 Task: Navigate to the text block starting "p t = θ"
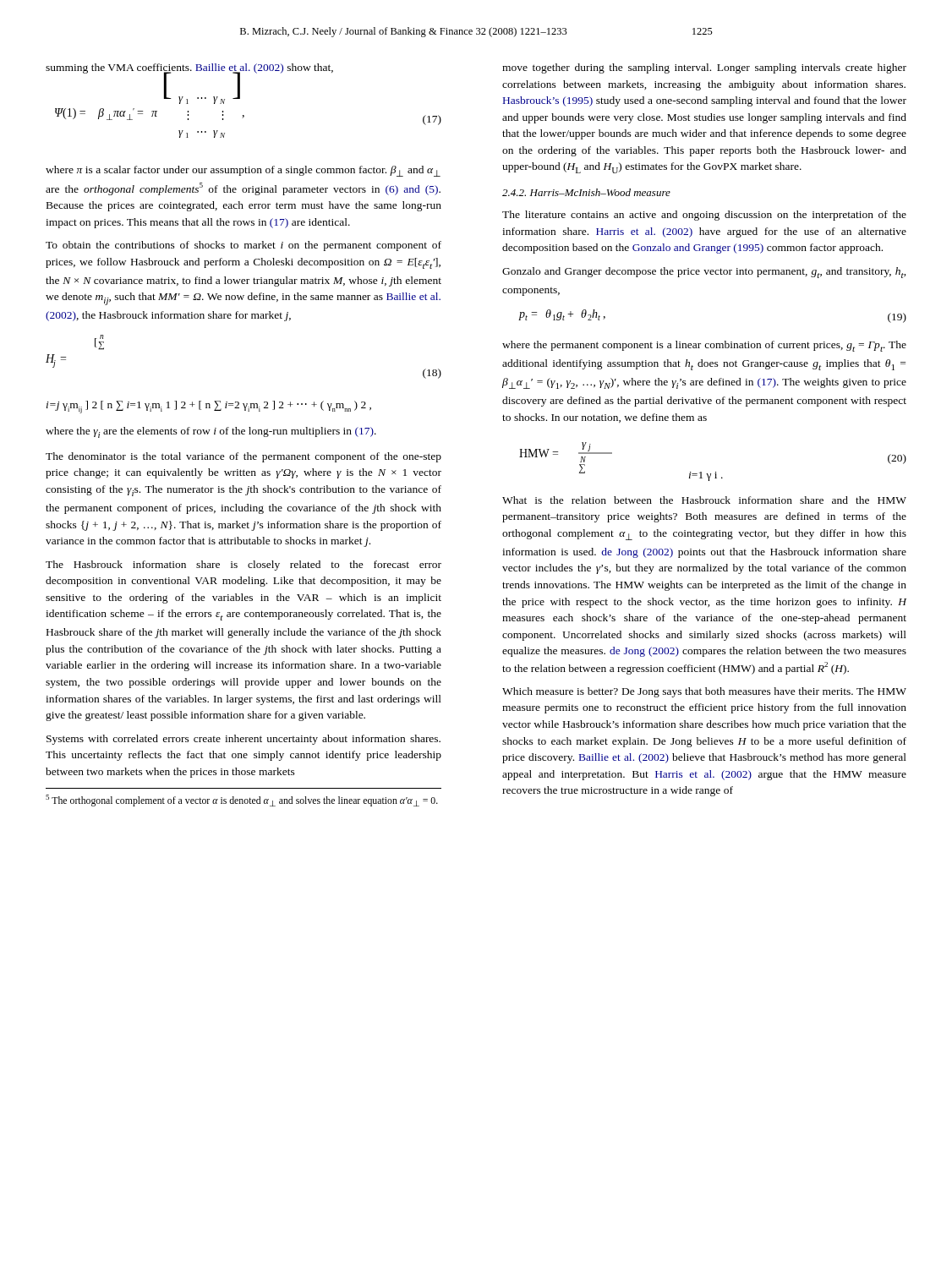(560, 316)
